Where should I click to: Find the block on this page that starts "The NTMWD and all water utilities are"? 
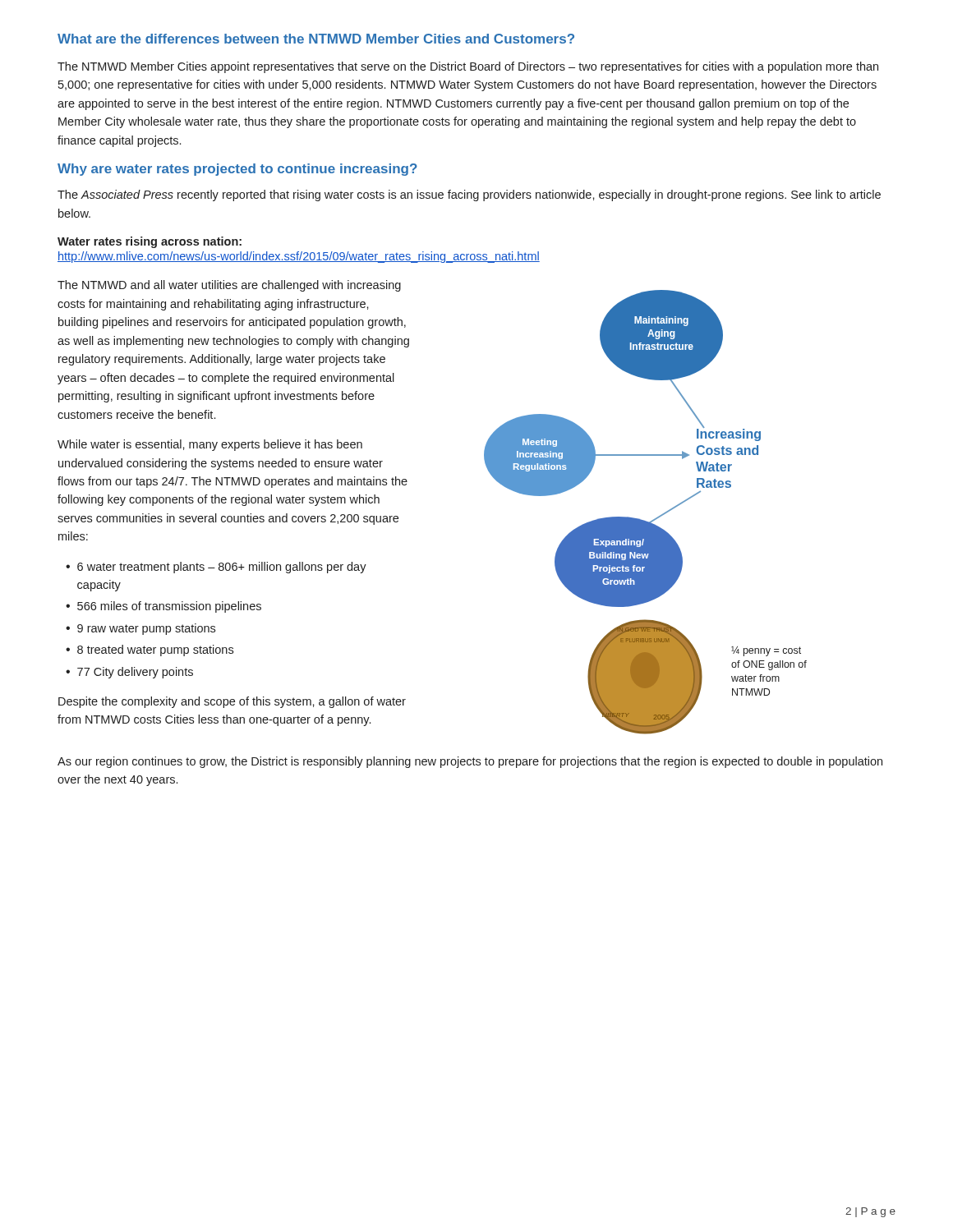click(234, 350)
